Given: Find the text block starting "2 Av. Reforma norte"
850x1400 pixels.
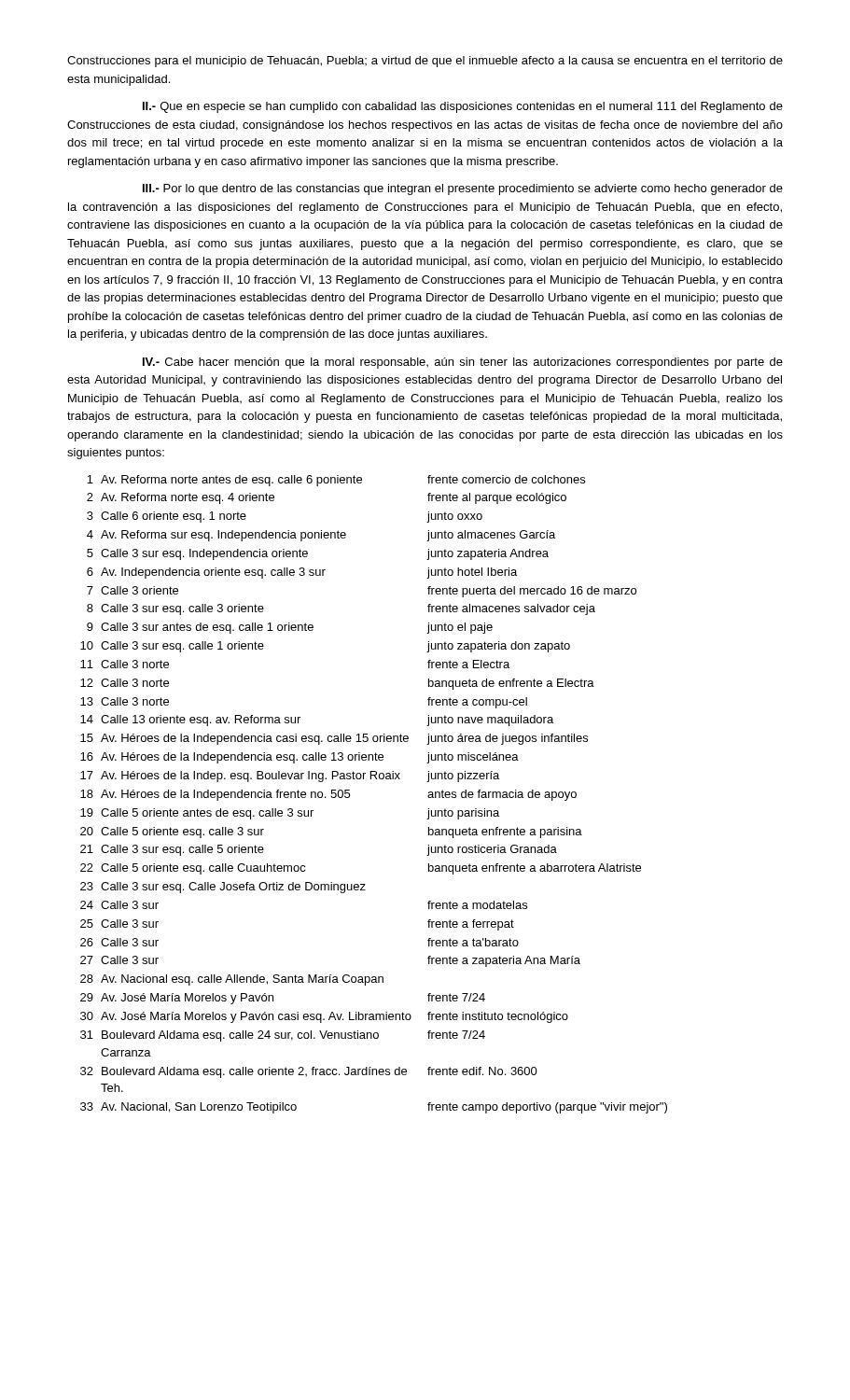Looking at the screenshot, I should pos(180,500).
